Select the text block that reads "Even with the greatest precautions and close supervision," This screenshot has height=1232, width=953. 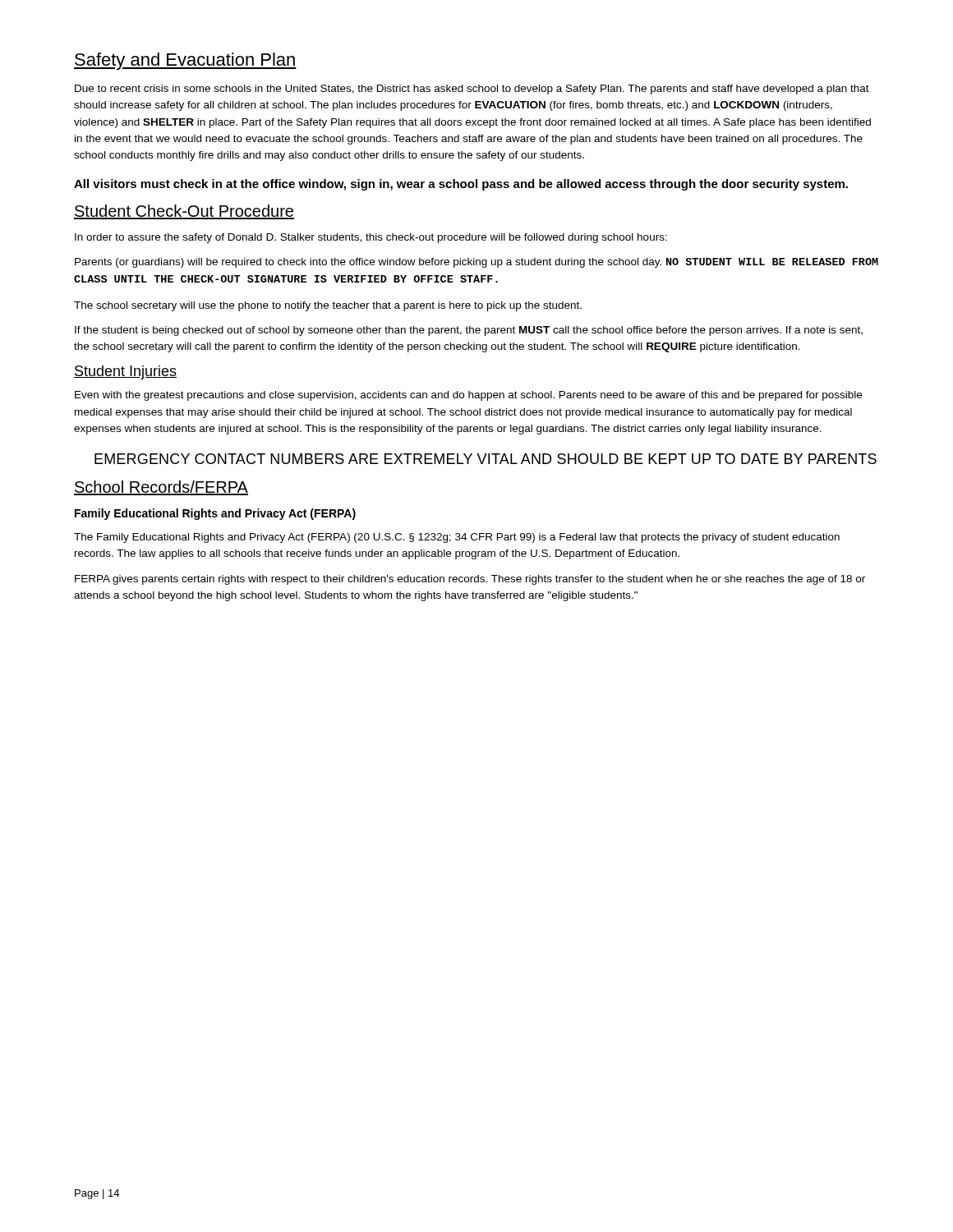(x=468, y=411)
